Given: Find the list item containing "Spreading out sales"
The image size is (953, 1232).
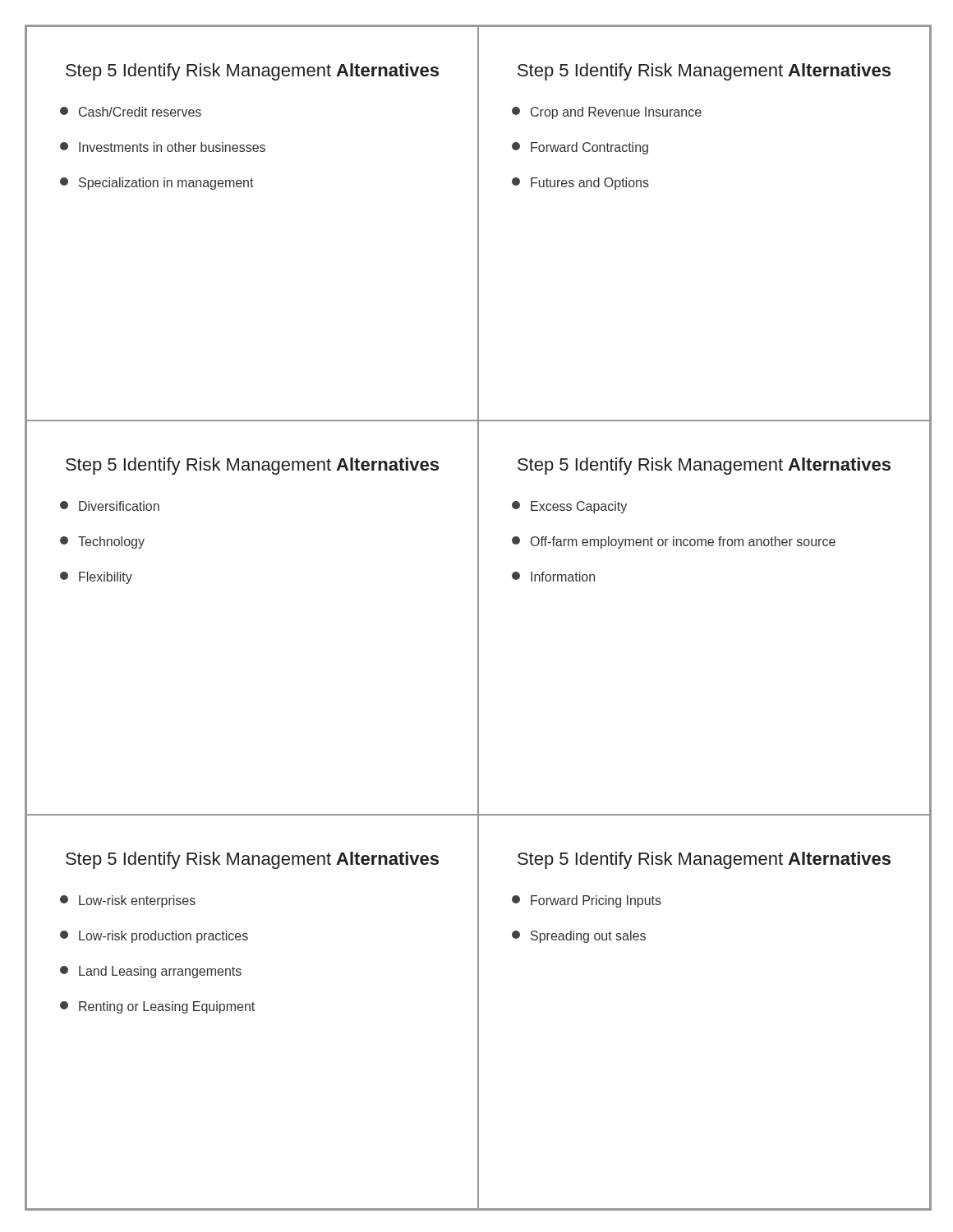Looking at the screenshot, I should pyautogui.click(x=579, y=936).
